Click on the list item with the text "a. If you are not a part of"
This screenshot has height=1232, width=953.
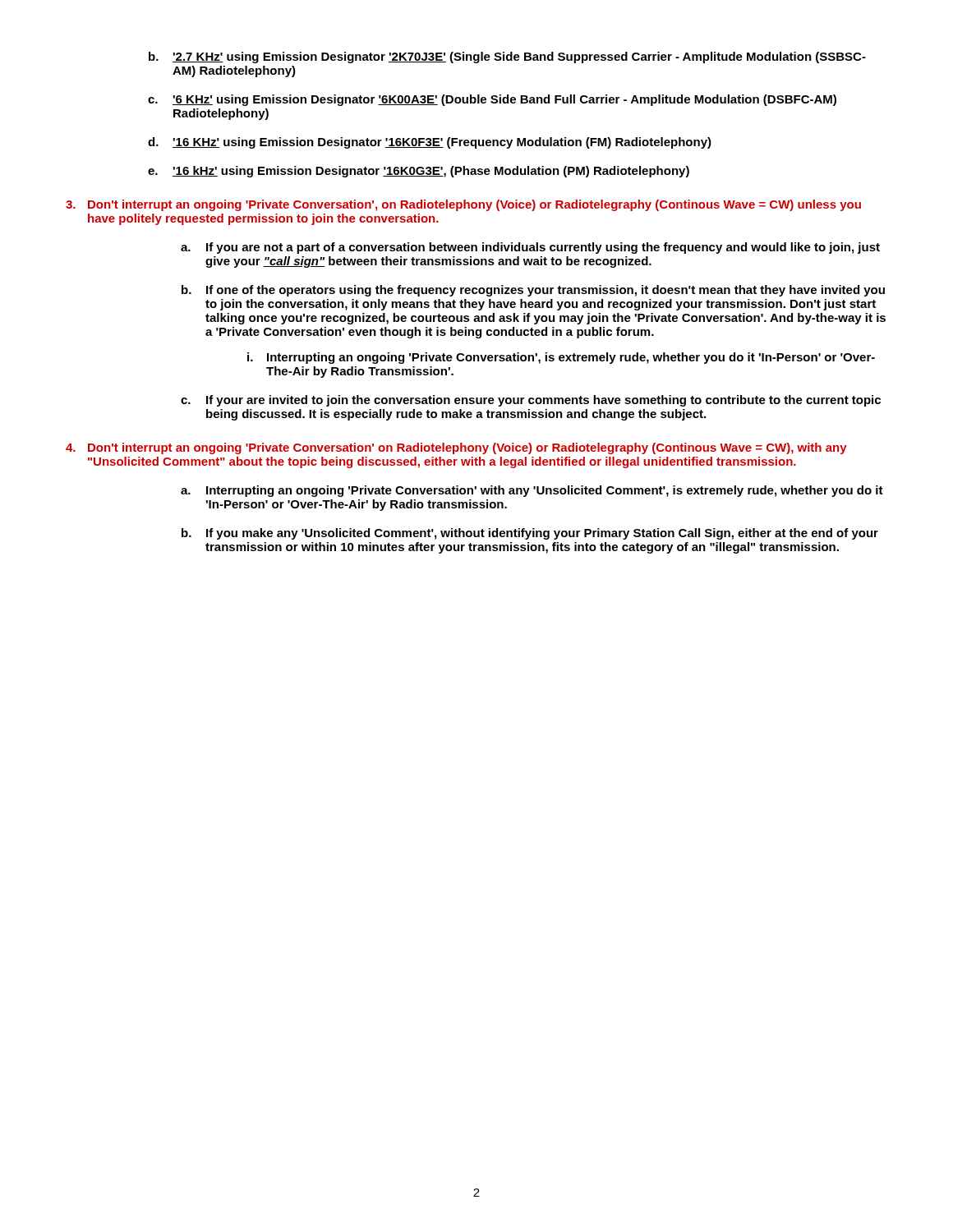coord(534,254)
